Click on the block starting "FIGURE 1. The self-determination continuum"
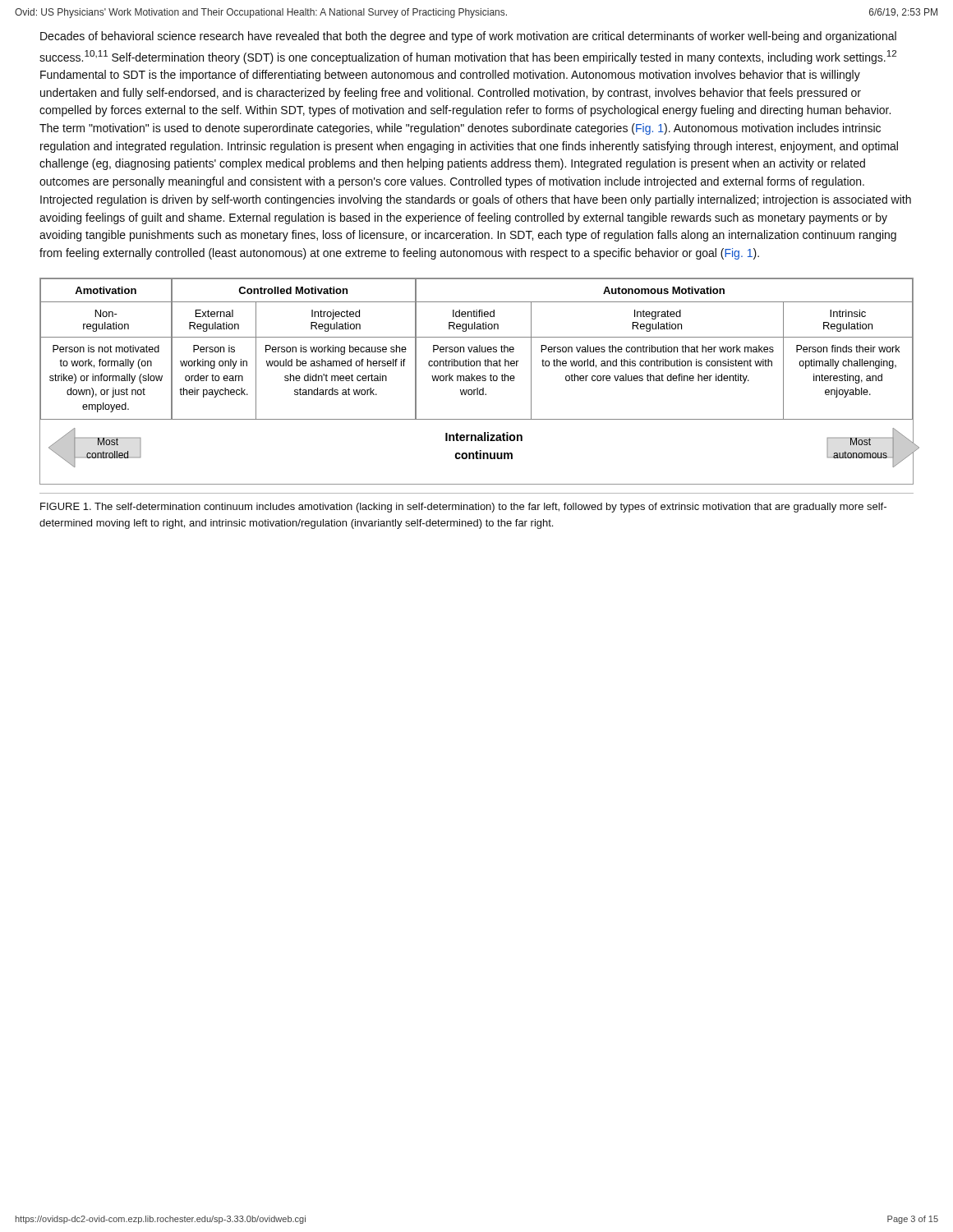This screenshot has width=953, height=1232. (463, 514)
